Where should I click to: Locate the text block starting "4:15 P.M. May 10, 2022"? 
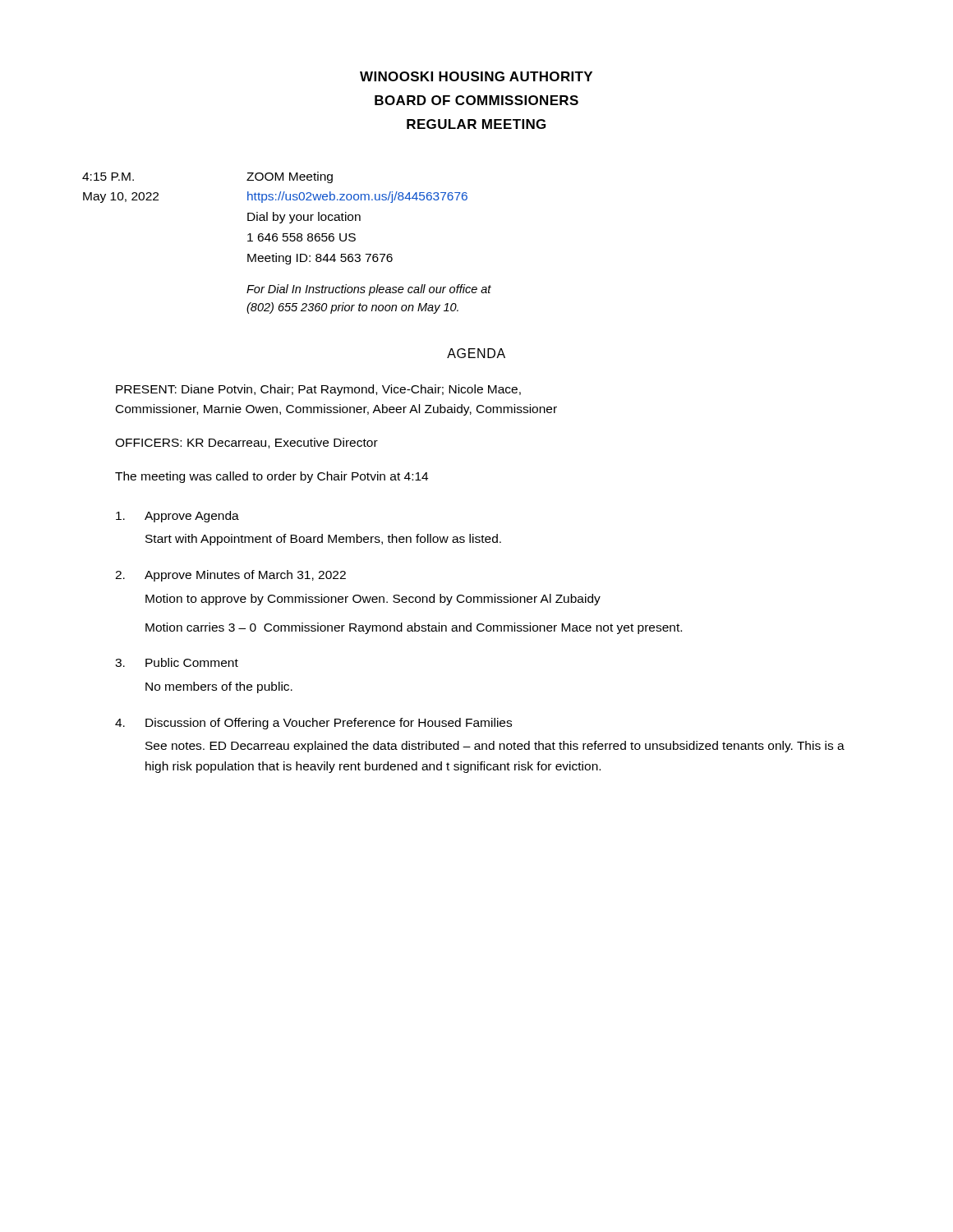tap(121, 186)
